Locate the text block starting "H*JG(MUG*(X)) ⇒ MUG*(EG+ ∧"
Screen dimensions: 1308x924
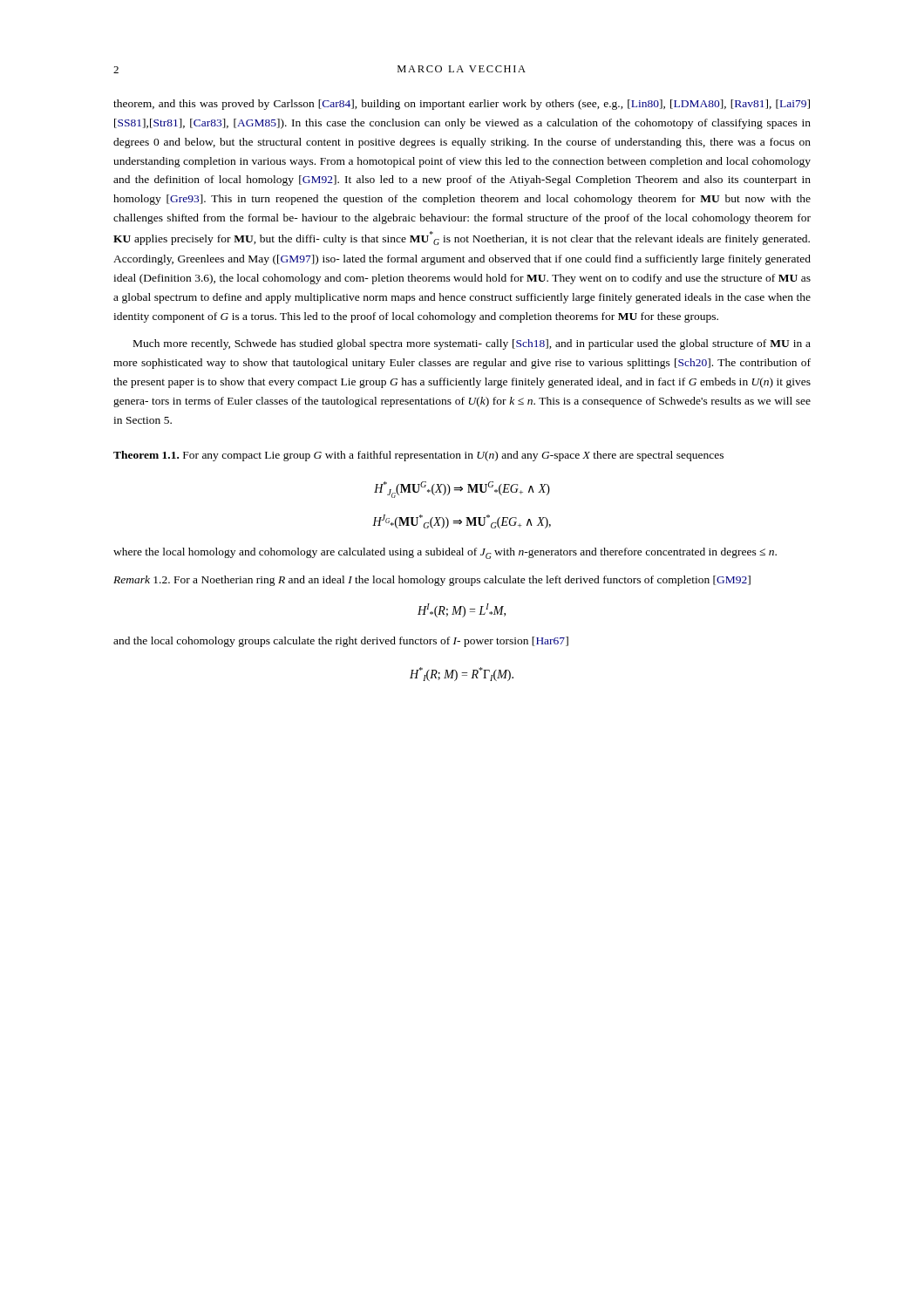pyautogui.click(x=462, y=489)
